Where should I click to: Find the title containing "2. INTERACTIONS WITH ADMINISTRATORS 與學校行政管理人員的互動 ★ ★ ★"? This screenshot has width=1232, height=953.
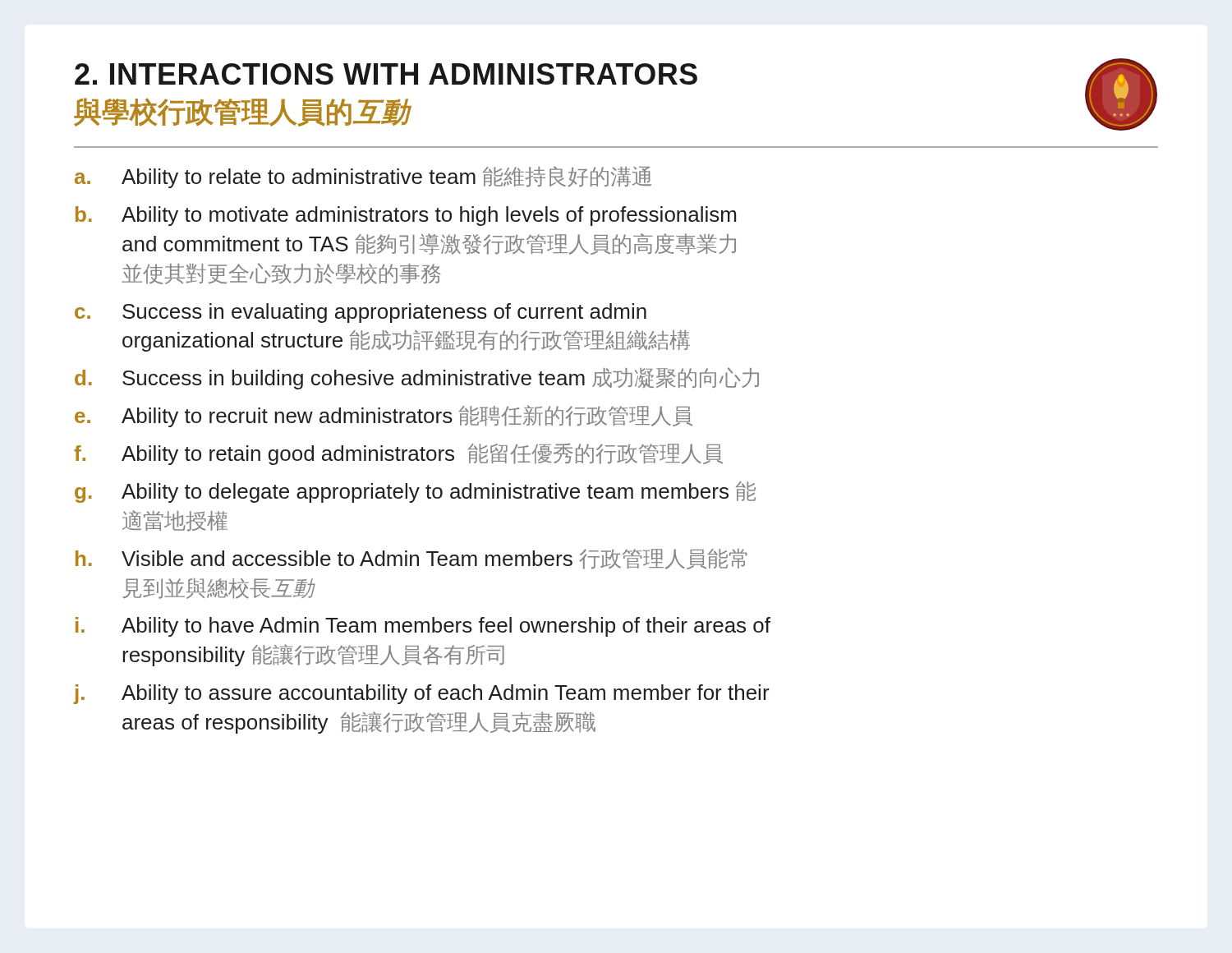[x=616, y=94]
